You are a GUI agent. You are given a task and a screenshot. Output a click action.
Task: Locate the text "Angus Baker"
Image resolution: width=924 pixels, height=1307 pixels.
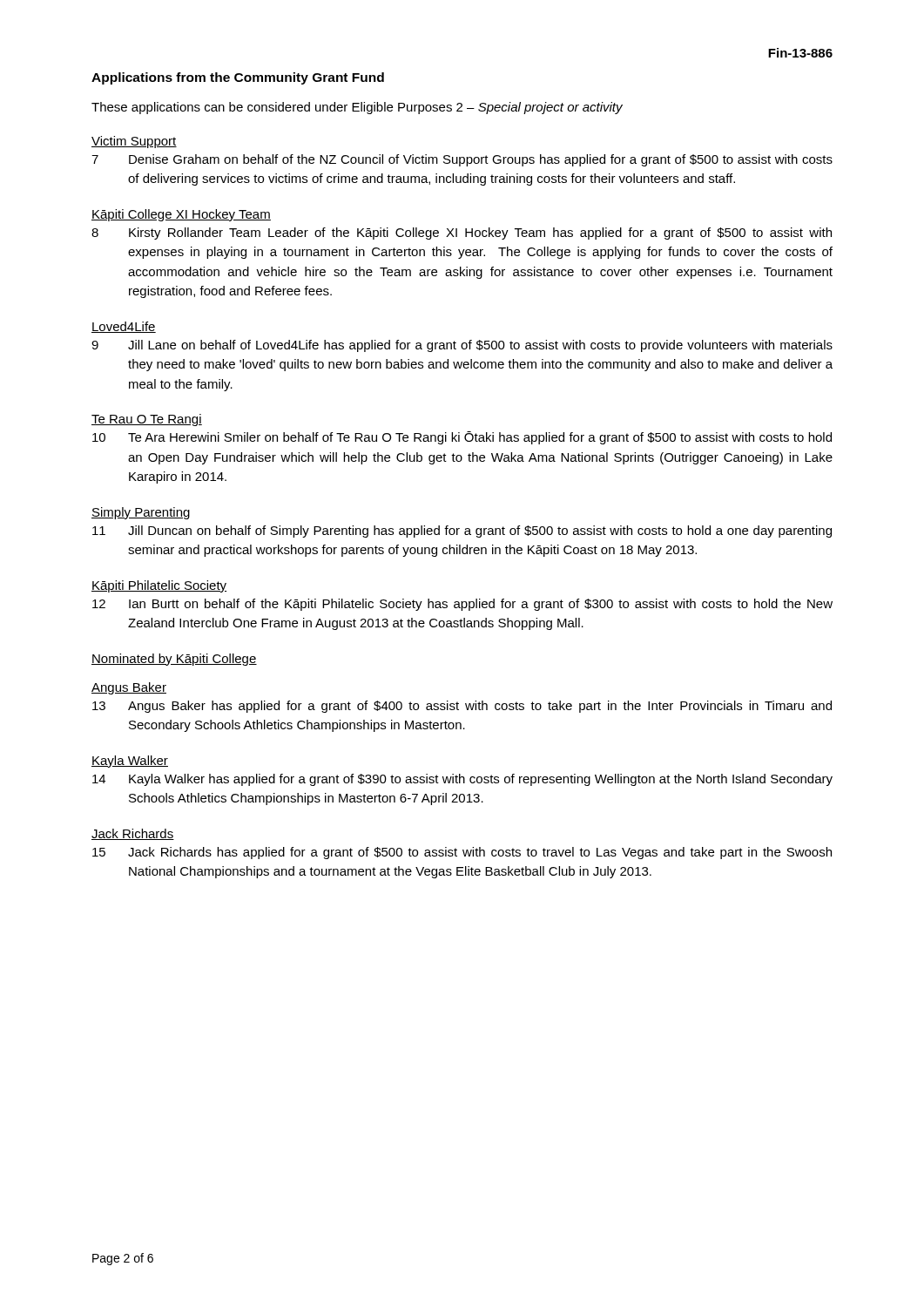[129, 687]
